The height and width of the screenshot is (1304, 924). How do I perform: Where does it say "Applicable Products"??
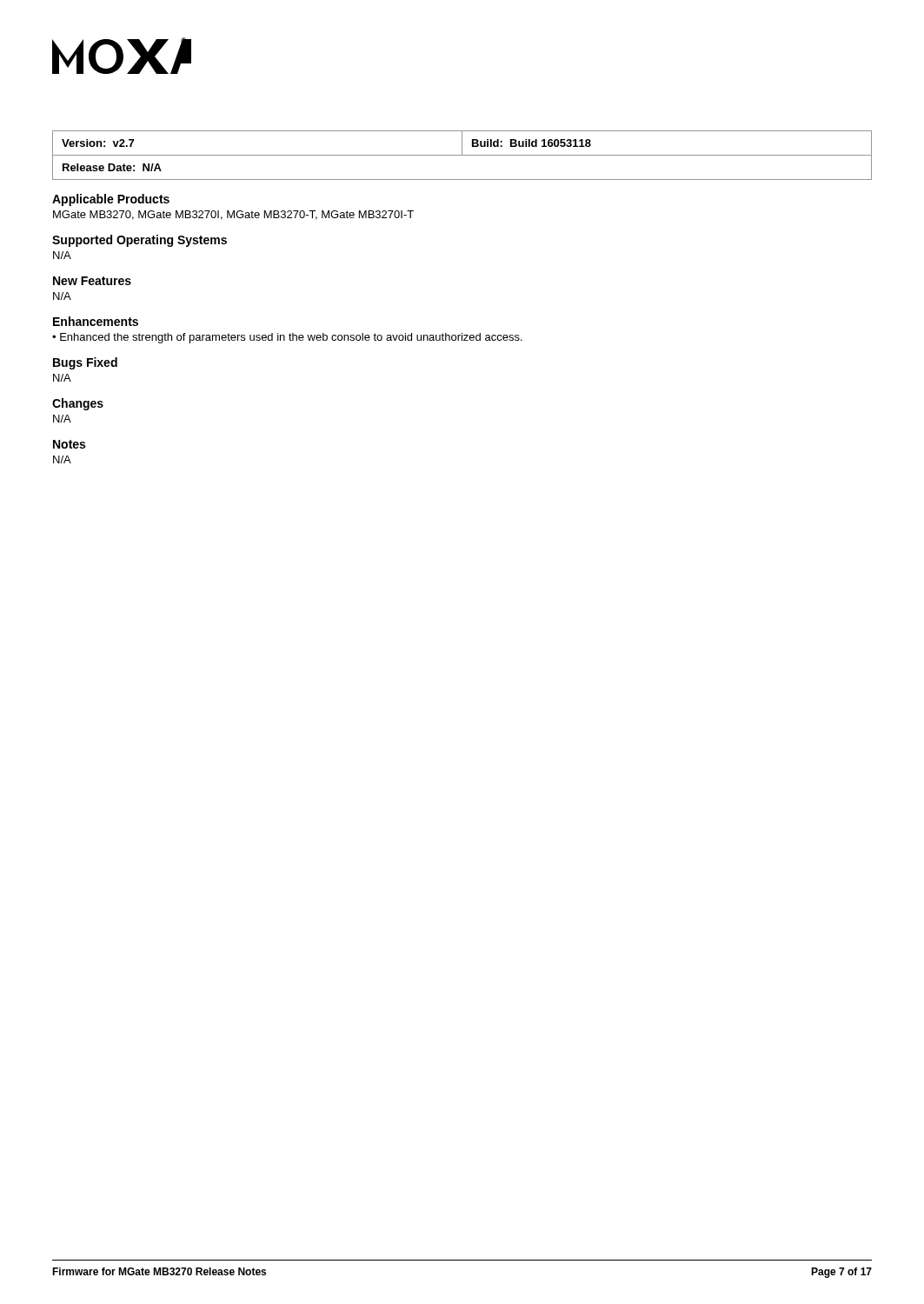tap(111, 199)
